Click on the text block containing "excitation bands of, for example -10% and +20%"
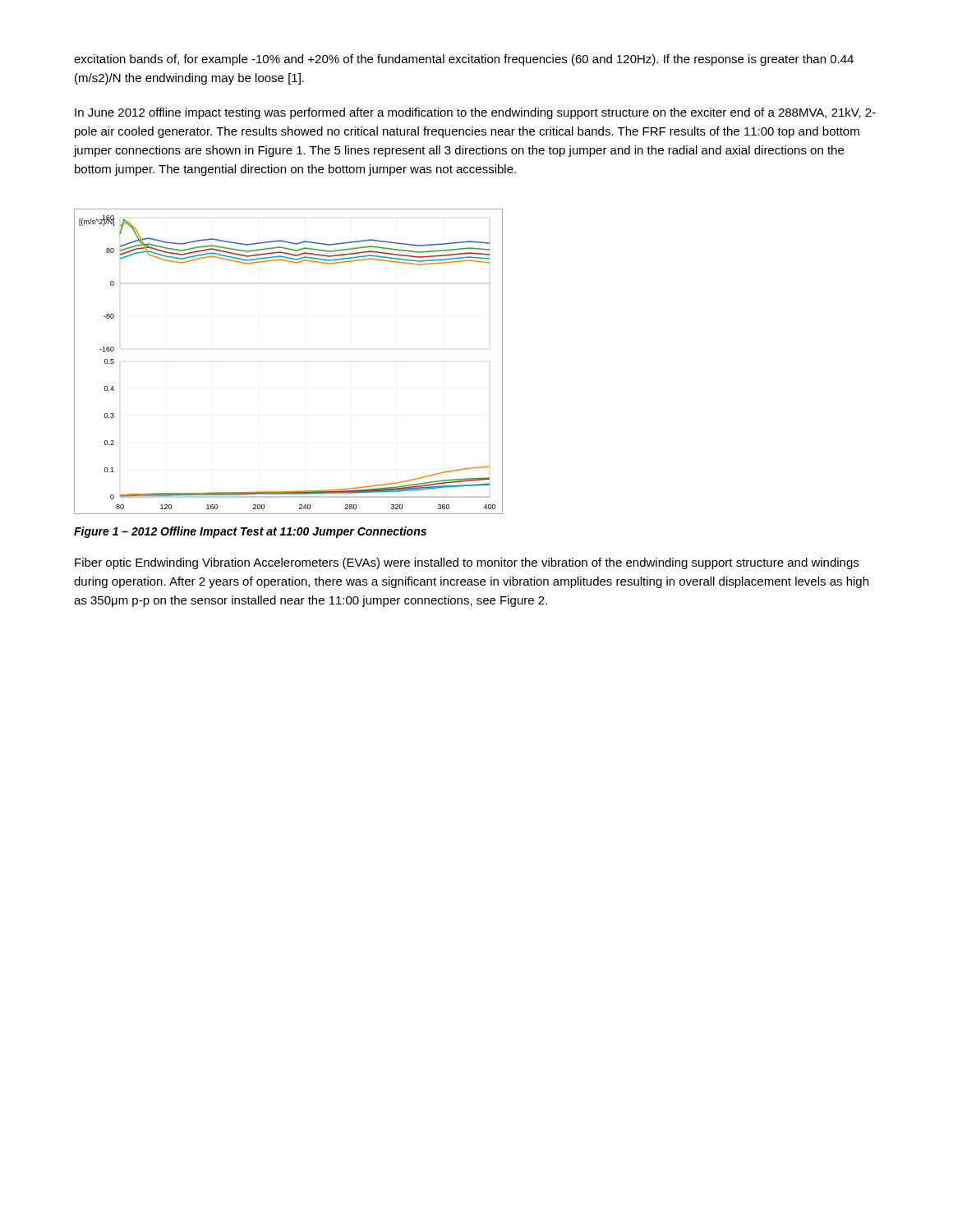953x1232 pixels. point(464,68)
